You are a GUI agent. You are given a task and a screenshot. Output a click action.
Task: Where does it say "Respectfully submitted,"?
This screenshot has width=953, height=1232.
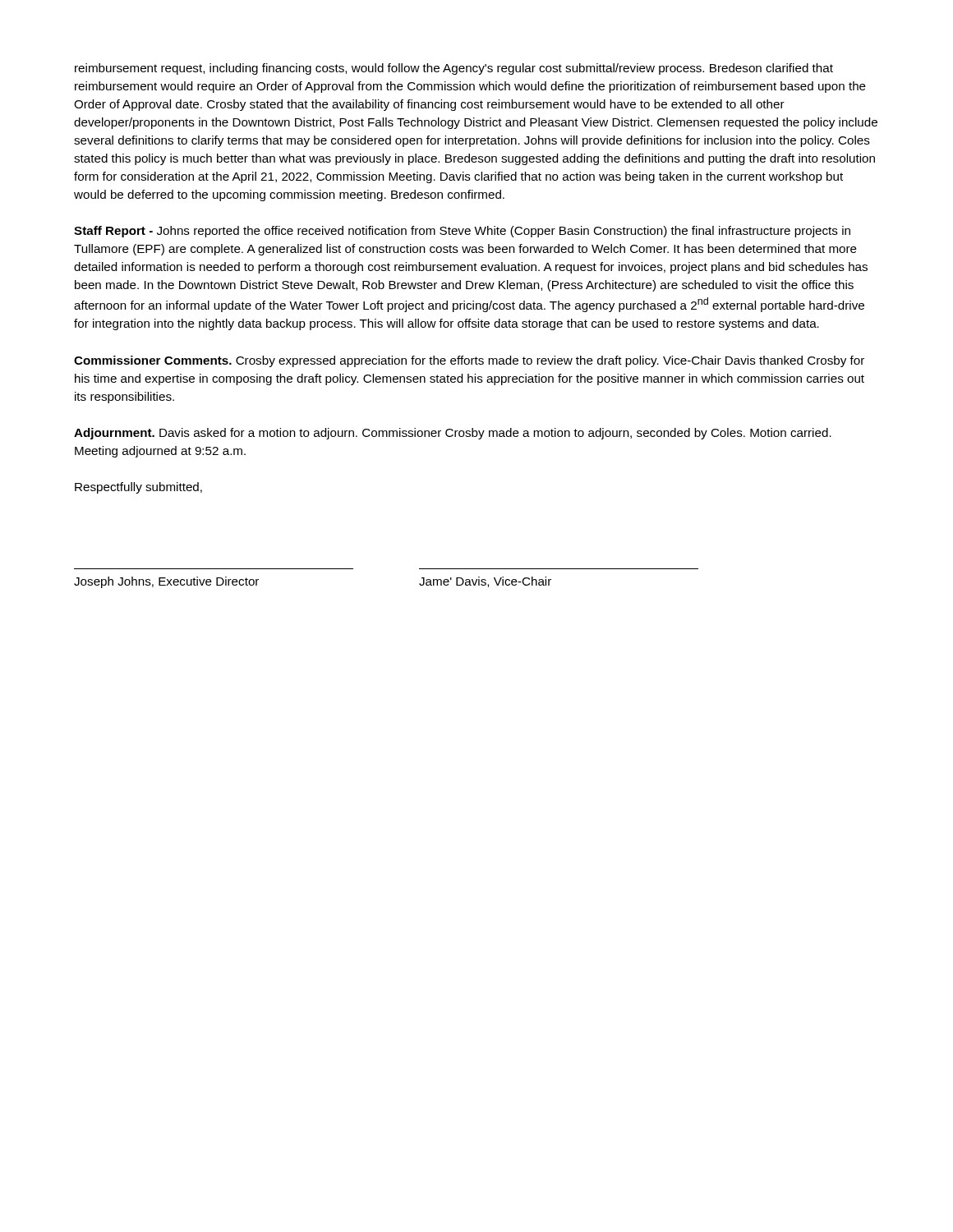point(138,486)
